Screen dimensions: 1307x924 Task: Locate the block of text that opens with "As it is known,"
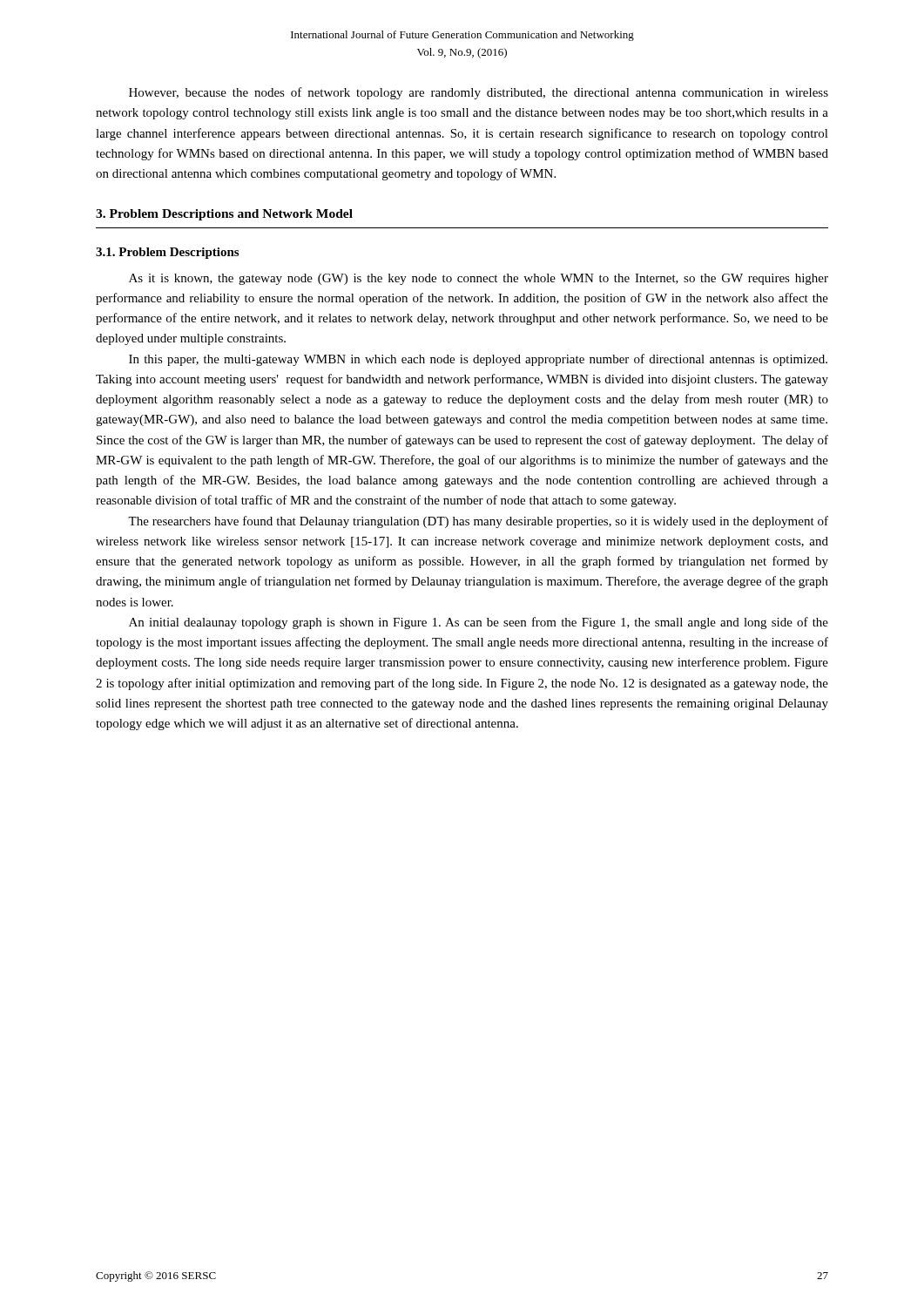[x=462, y=308]
